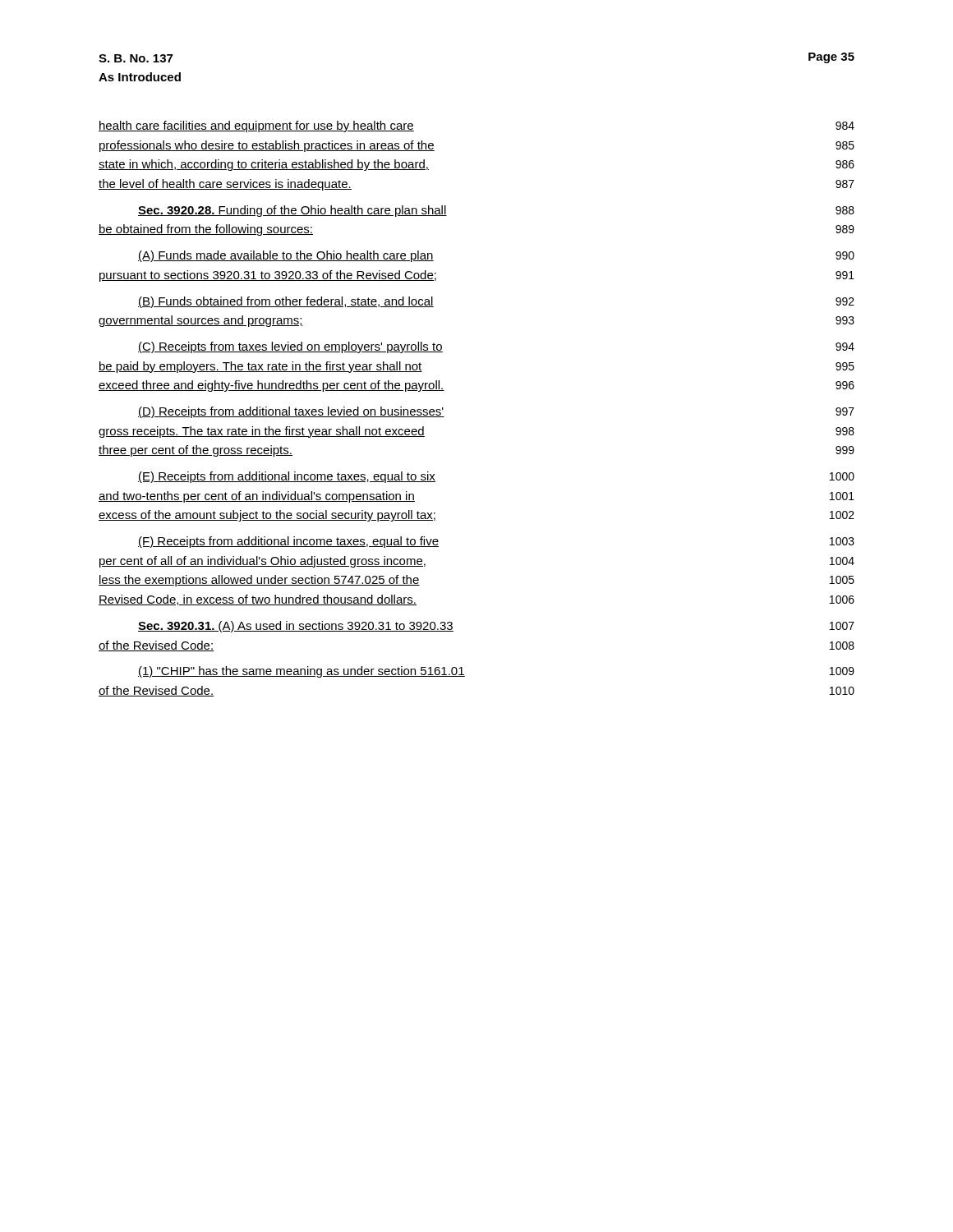Find the element starting "Revised Code, in excess of two hundred thousand"
Image resolution: width=953 pixels, height=1232 pixels.
(296, 600)
